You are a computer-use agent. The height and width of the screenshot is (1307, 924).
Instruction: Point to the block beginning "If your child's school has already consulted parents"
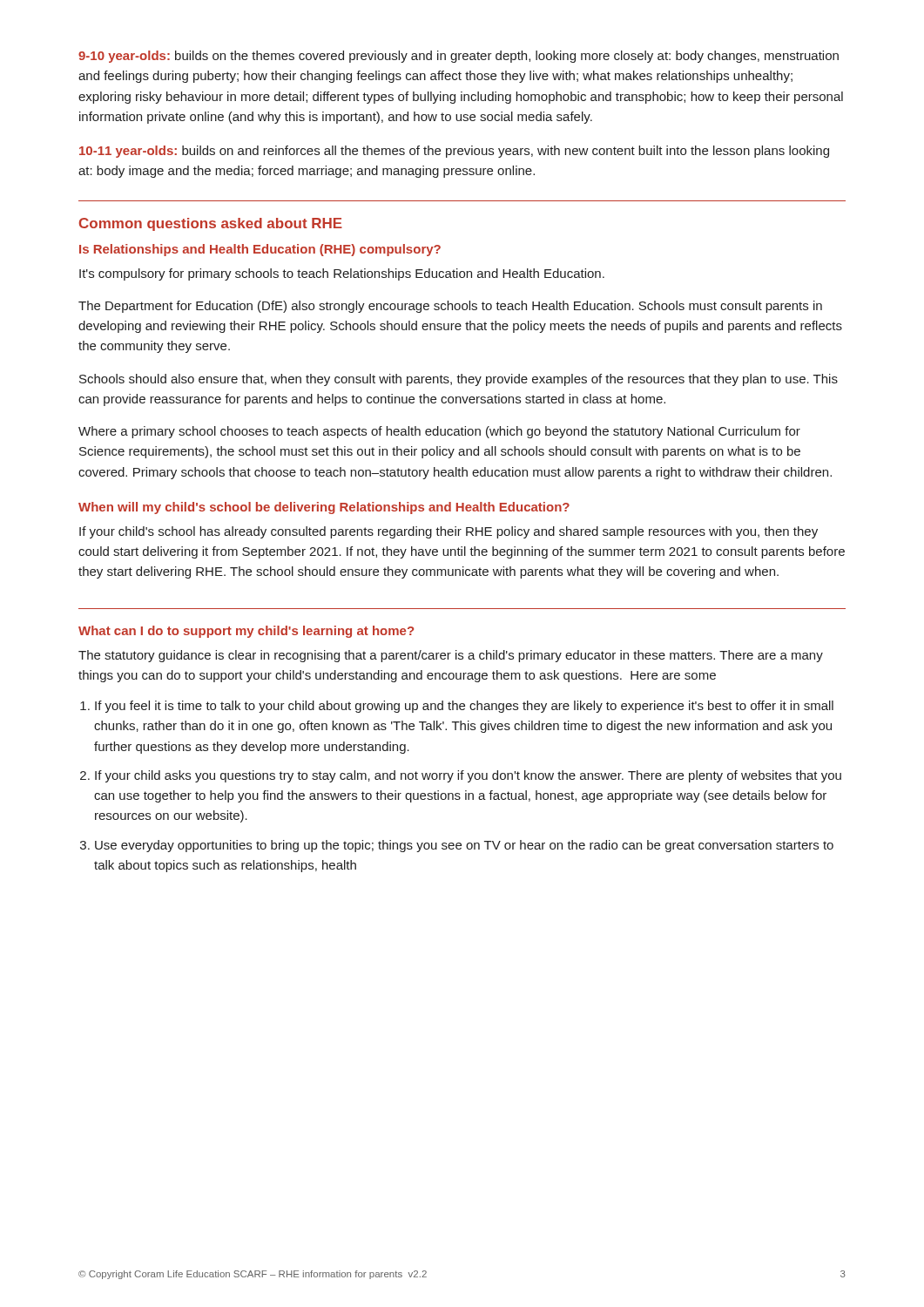coord(462,551)
